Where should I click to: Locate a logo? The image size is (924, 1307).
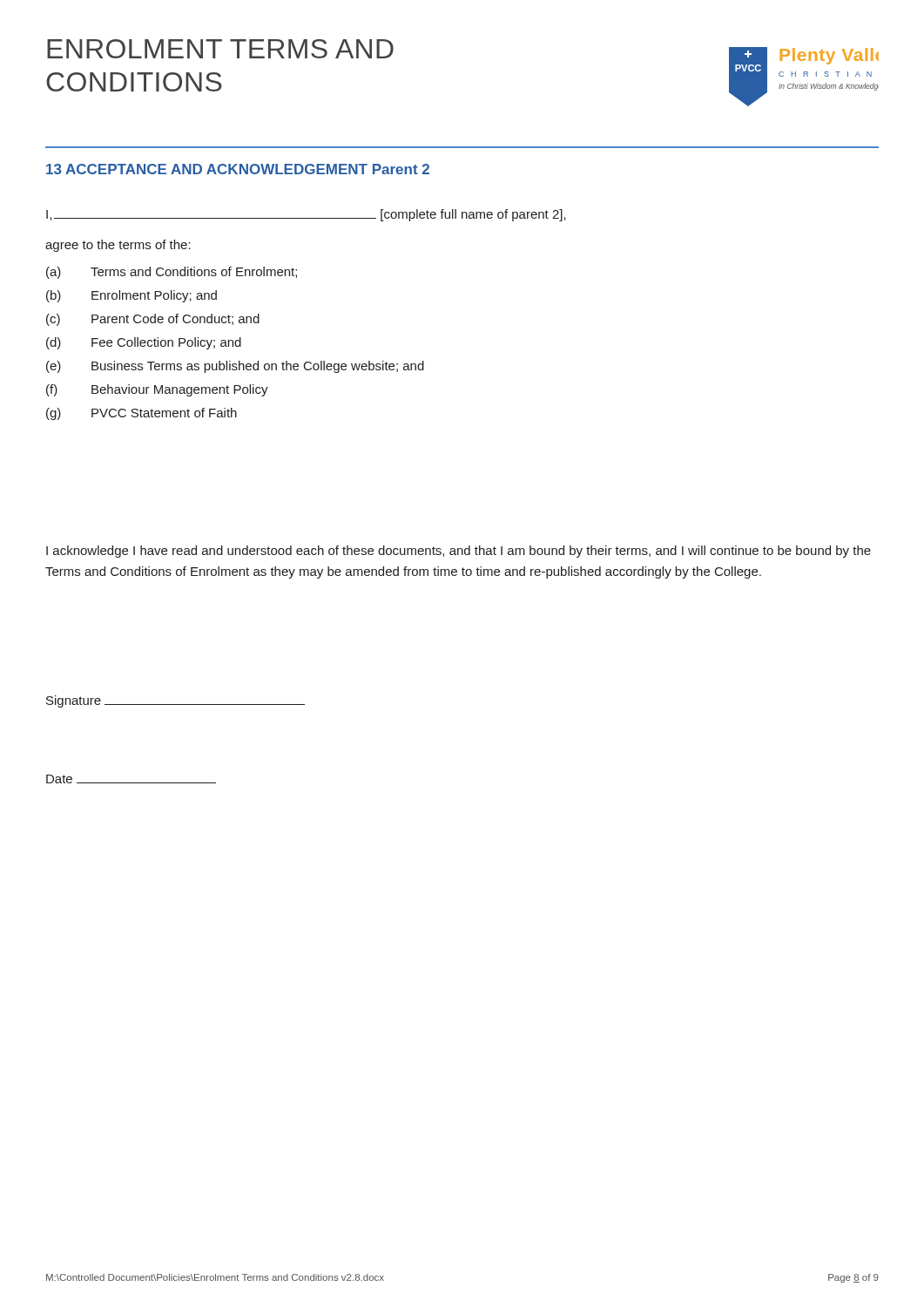(x=796, y=82)
